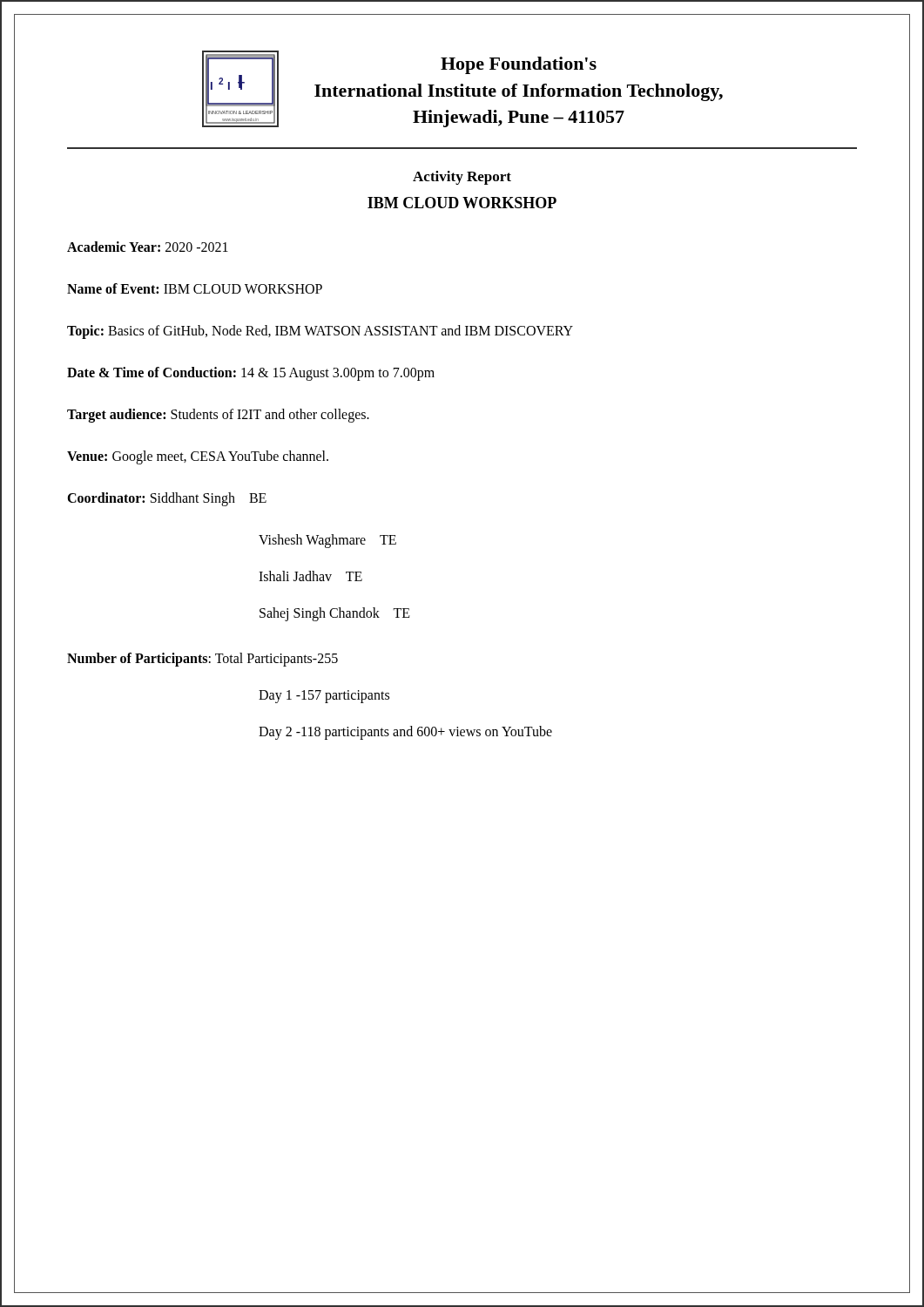Point to the text starting "Day 1 -157 participants"
This screenshot has height=1307, width=924.
[x=324, y=695]
